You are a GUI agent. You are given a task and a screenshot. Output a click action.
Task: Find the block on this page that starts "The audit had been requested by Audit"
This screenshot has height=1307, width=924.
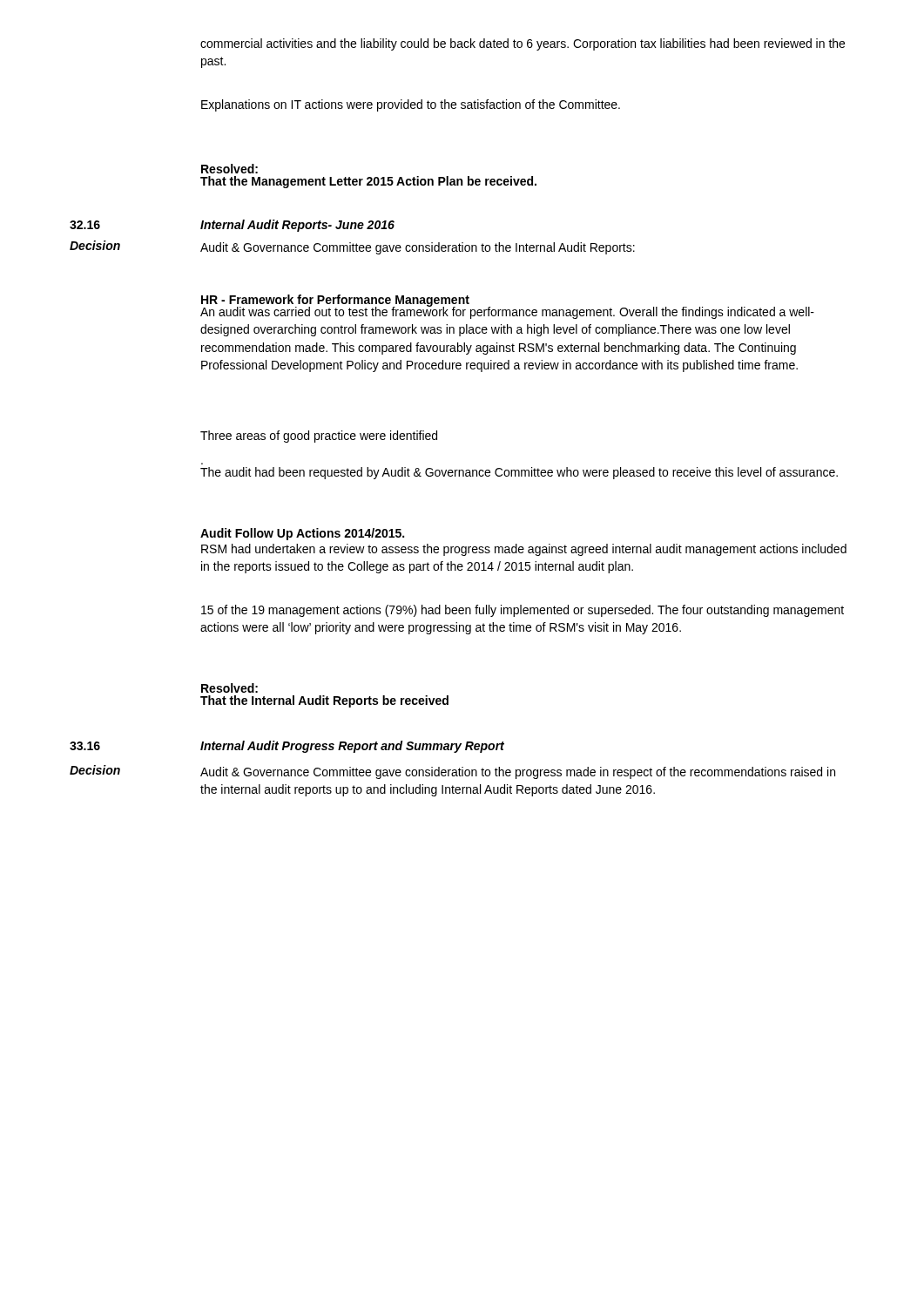pos(527,472)
